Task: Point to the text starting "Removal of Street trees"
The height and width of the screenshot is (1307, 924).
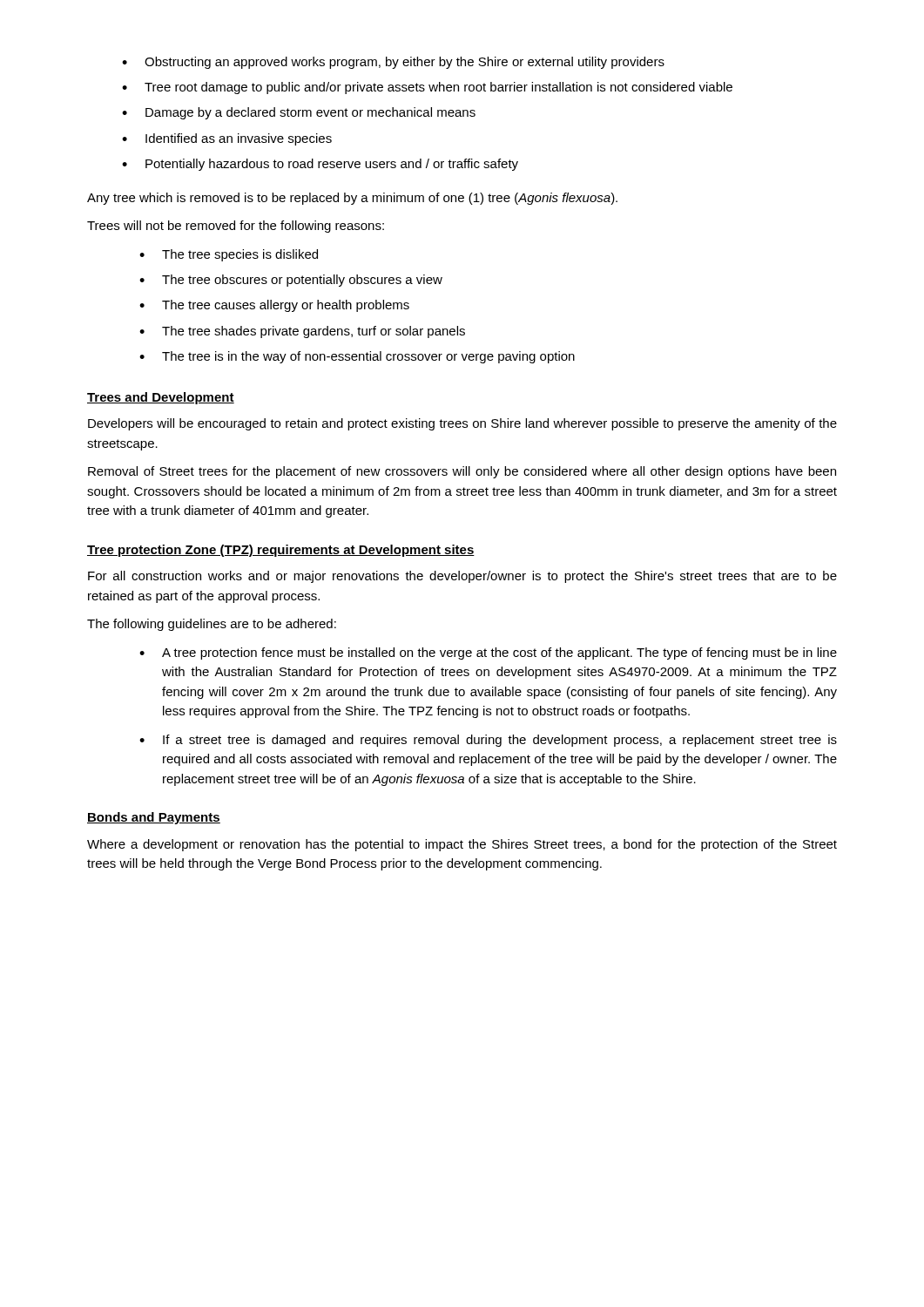Action: click(x=462, y=491)
